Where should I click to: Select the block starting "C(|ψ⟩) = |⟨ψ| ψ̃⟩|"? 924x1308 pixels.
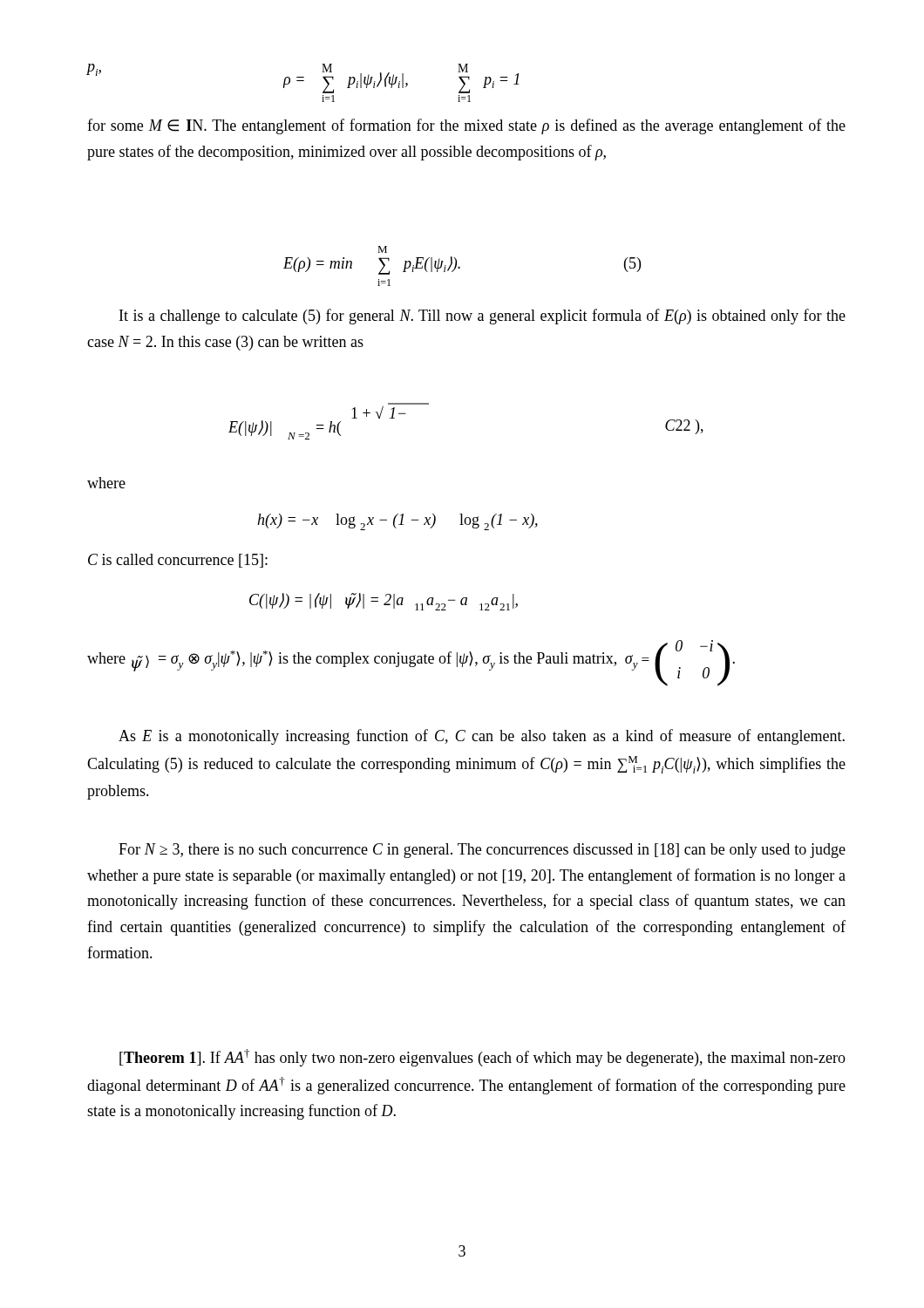[466, 599]
